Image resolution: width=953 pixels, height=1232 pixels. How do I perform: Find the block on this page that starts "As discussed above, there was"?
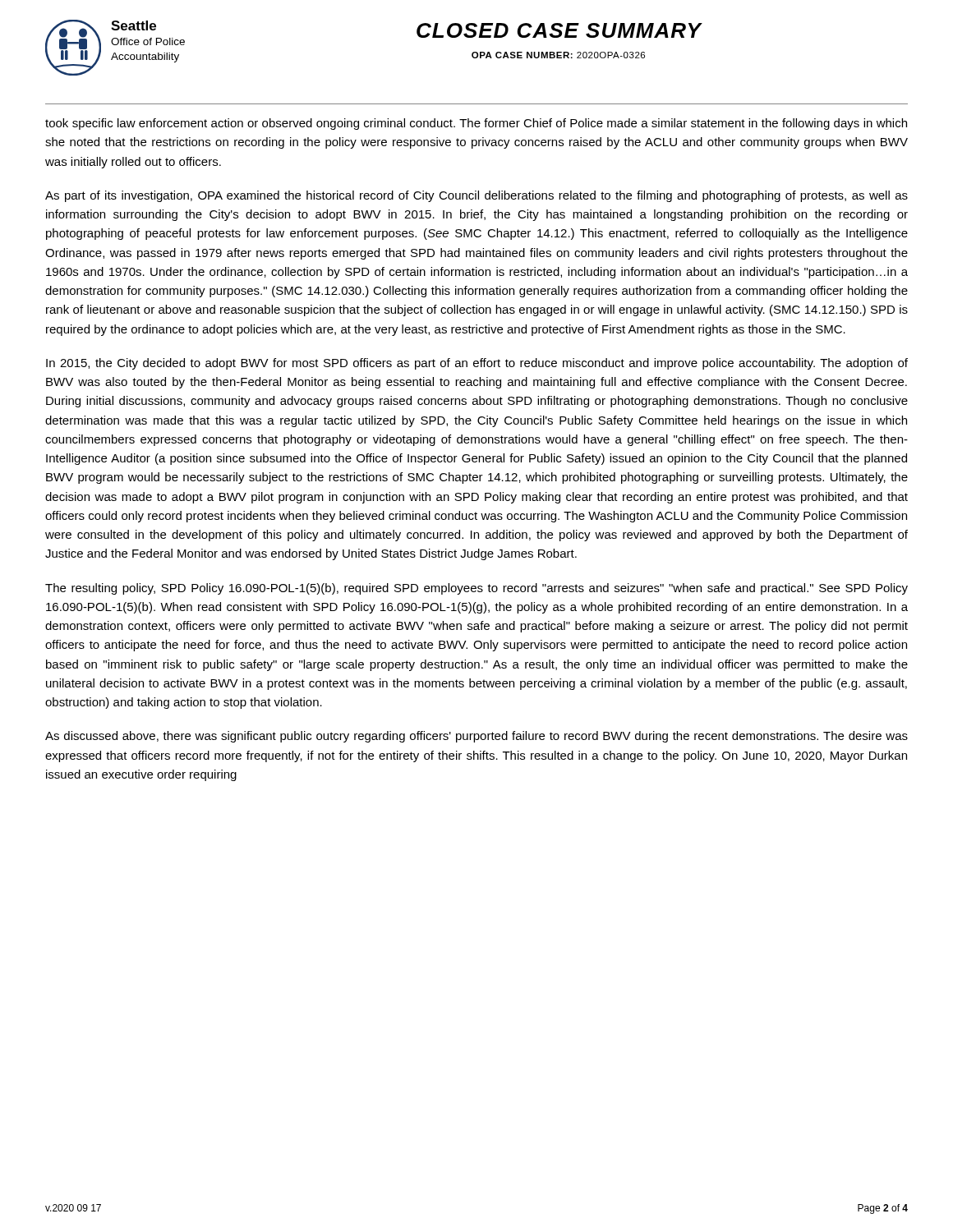tap(476, 755)
